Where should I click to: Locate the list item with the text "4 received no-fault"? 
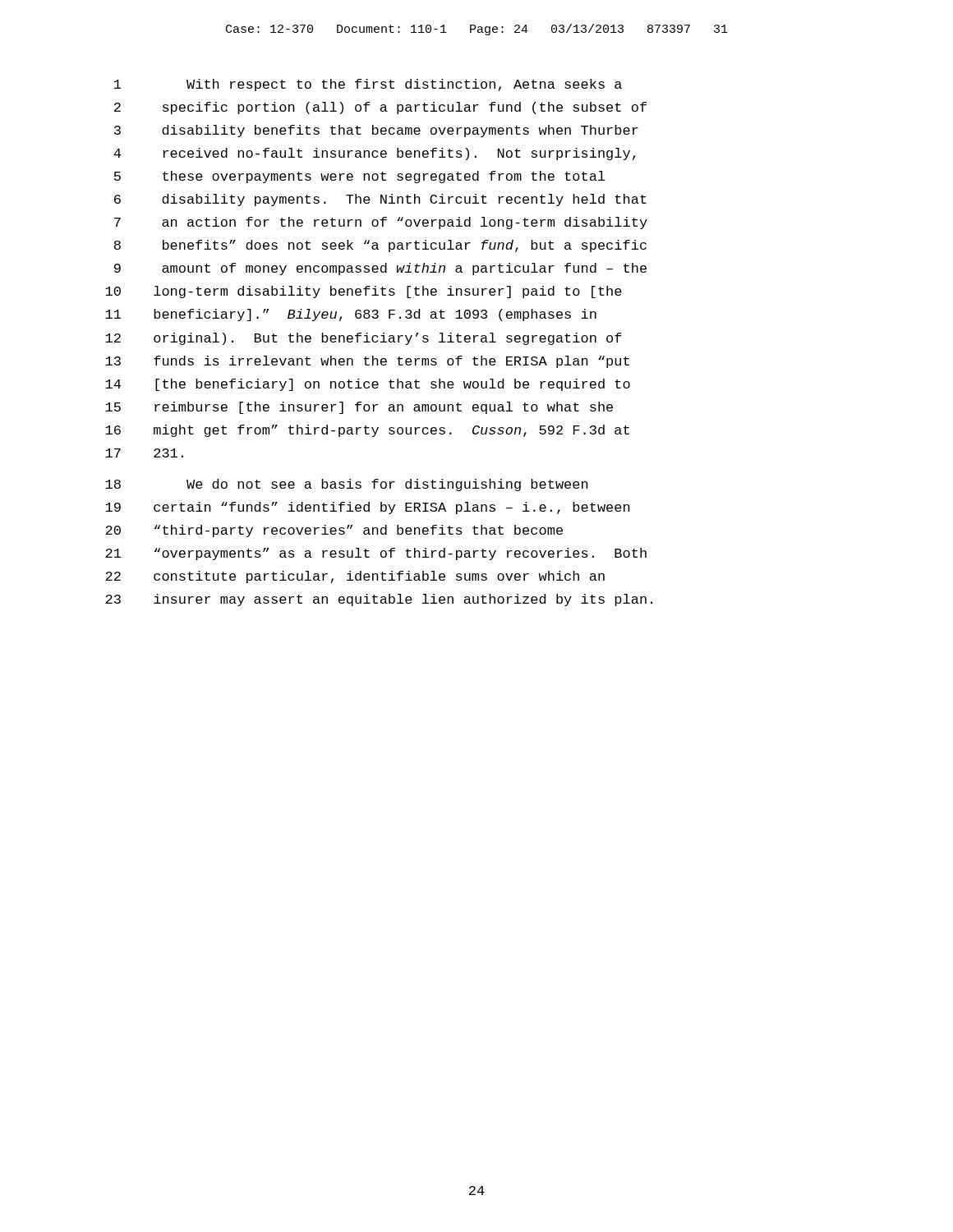pos(361,155)
